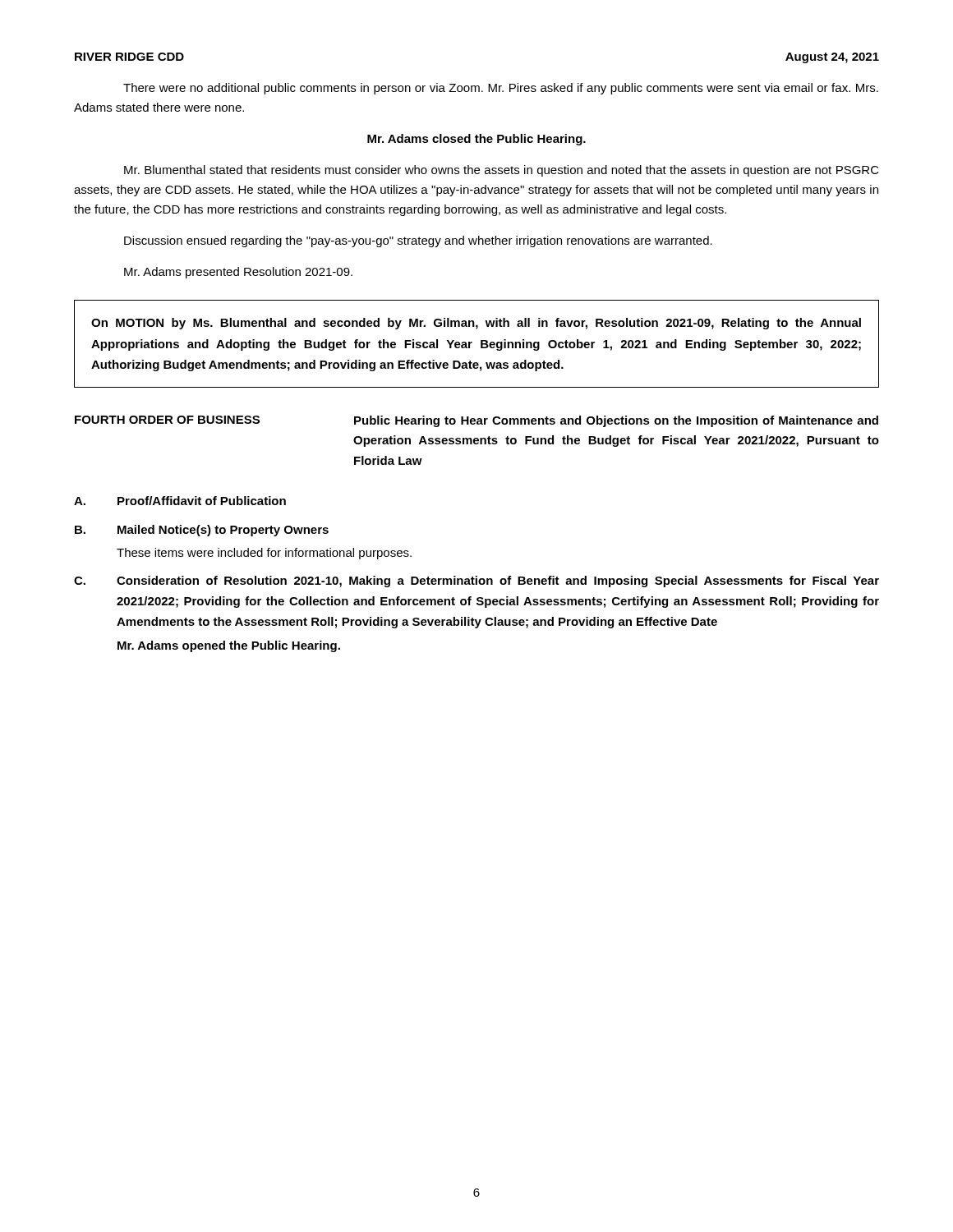The height and width of the screenshot is (1232, 953).
Task: Find the text block starting "B. Mailed Notice(s) to Property Owners"
Action: pos(202,531)
